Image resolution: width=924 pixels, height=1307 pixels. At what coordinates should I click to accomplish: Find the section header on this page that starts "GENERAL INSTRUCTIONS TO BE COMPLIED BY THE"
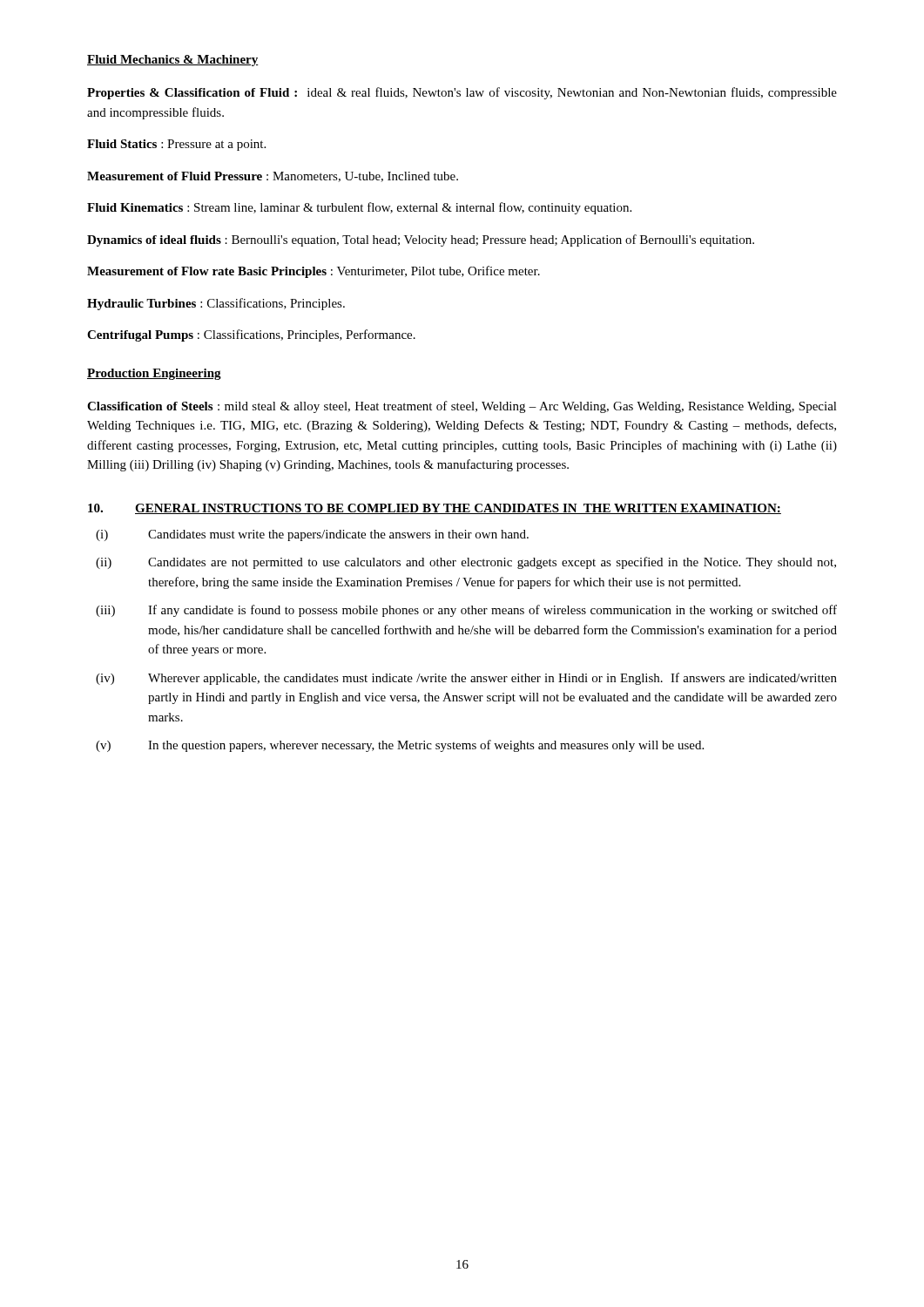click(x=458, y=508)
